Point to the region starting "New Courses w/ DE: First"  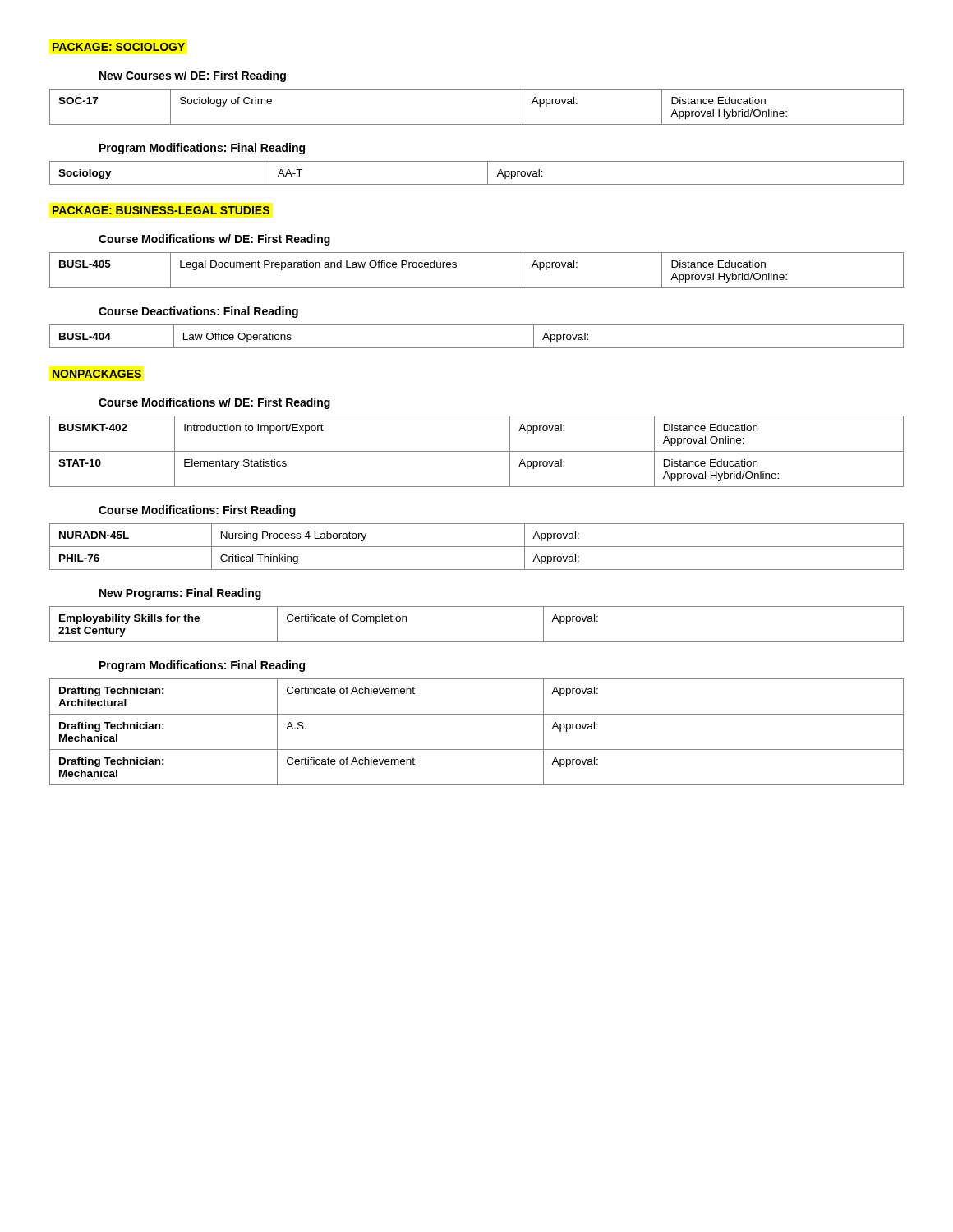point(193,76)
